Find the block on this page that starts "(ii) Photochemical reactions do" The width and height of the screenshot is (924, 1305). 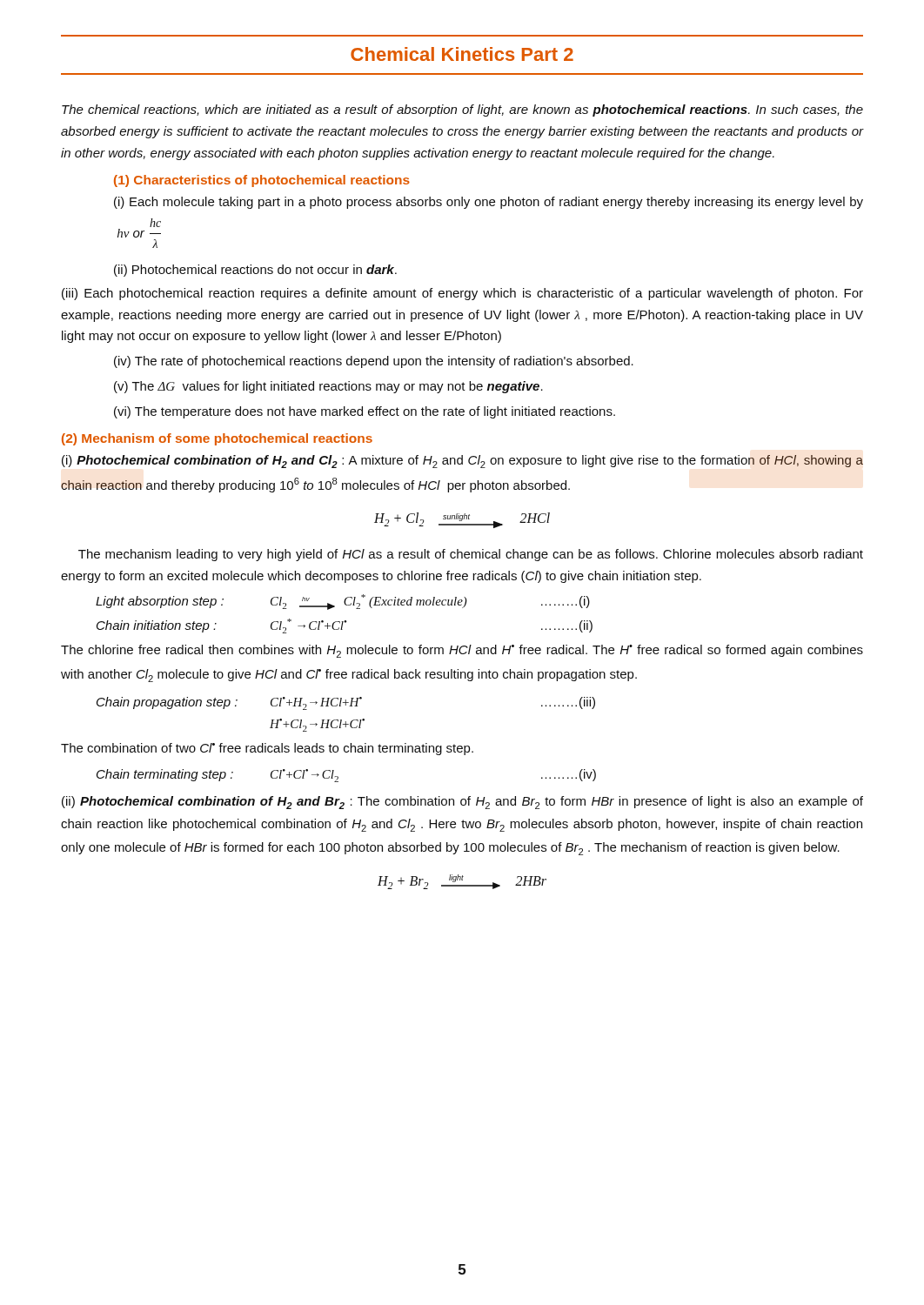tap(255, 271)
